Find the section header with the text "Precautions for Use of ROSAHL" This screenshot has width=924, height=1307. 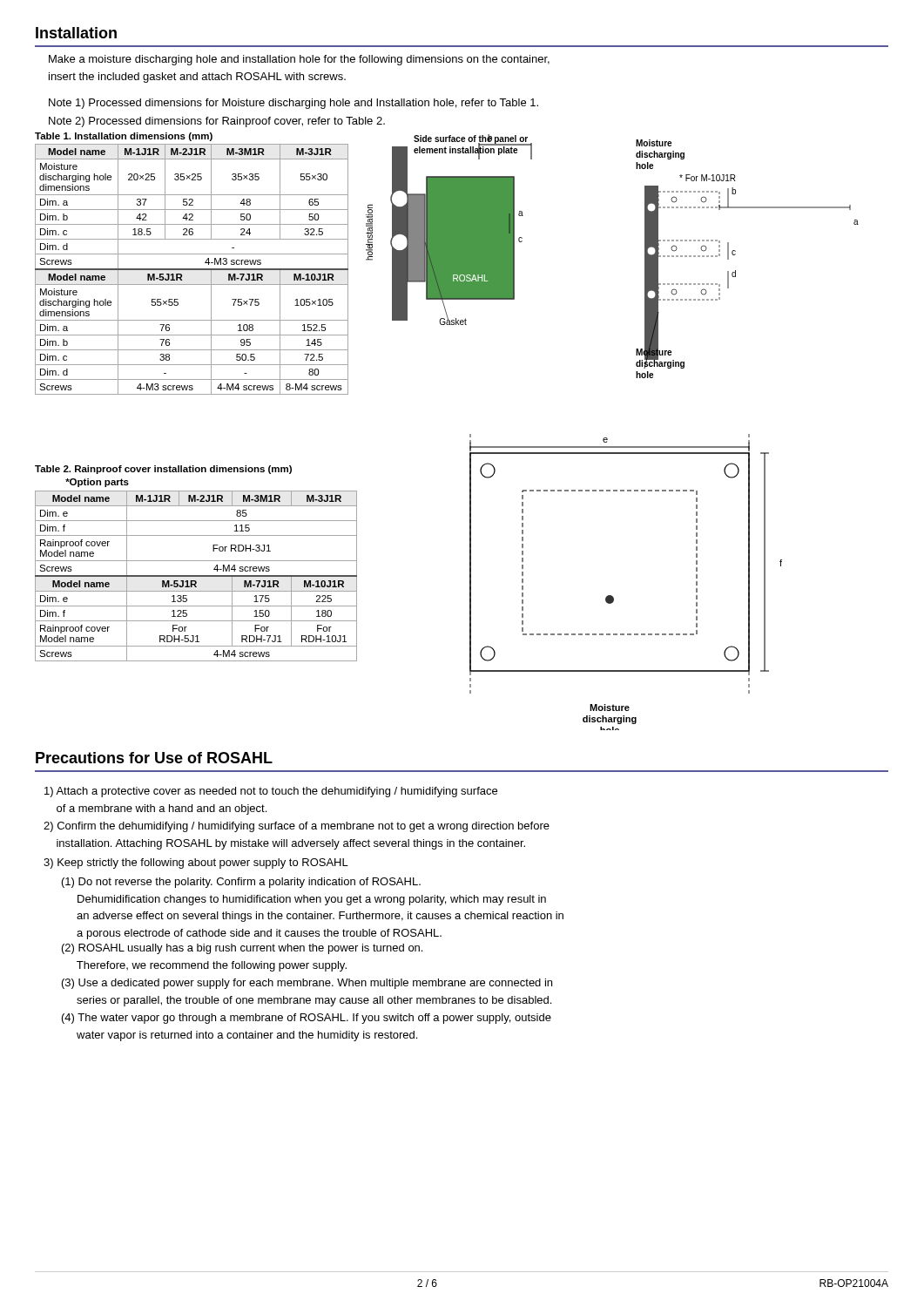click(462, 761)
